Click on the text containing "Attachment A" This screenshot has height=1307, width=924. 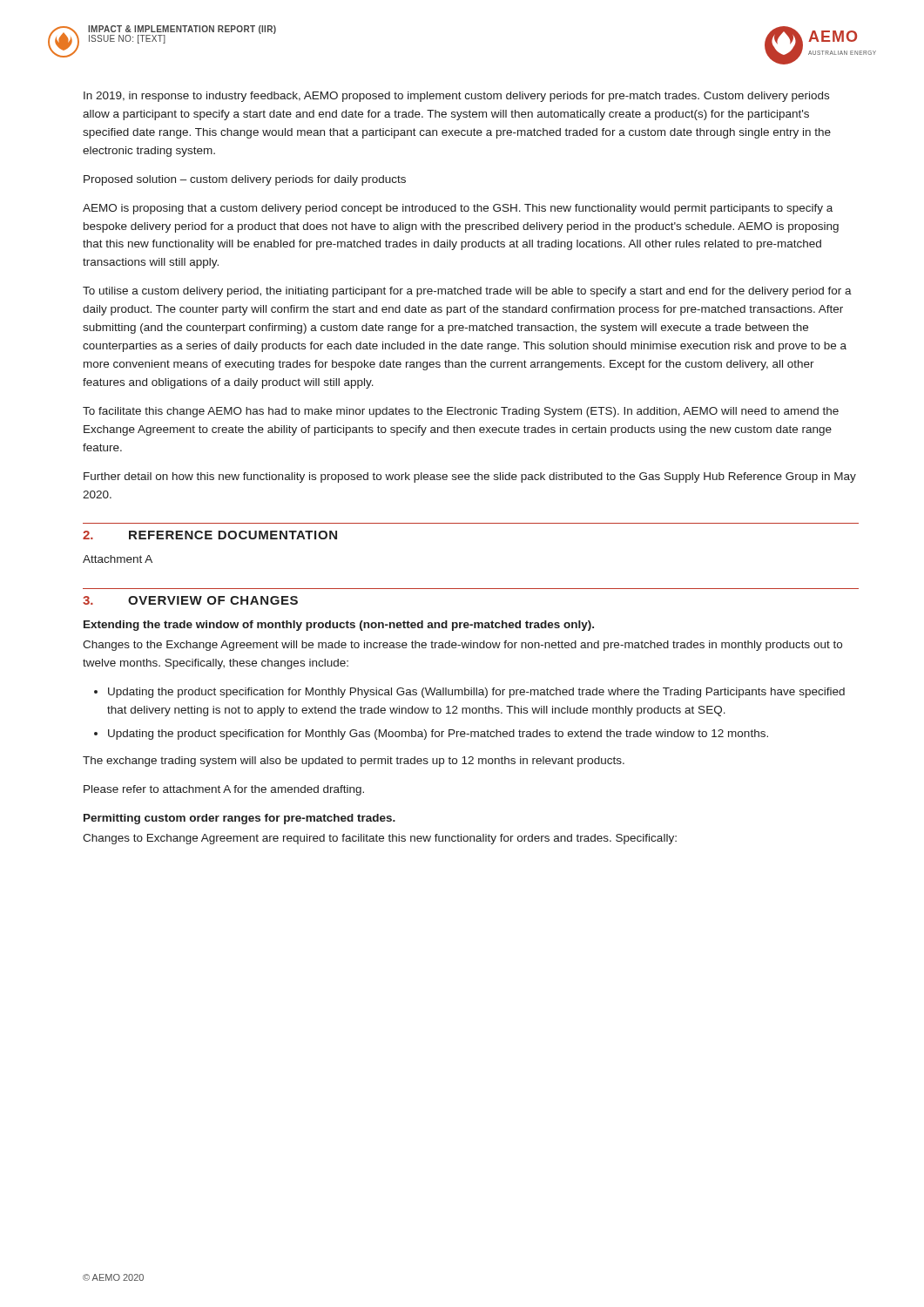coord(118,559)
